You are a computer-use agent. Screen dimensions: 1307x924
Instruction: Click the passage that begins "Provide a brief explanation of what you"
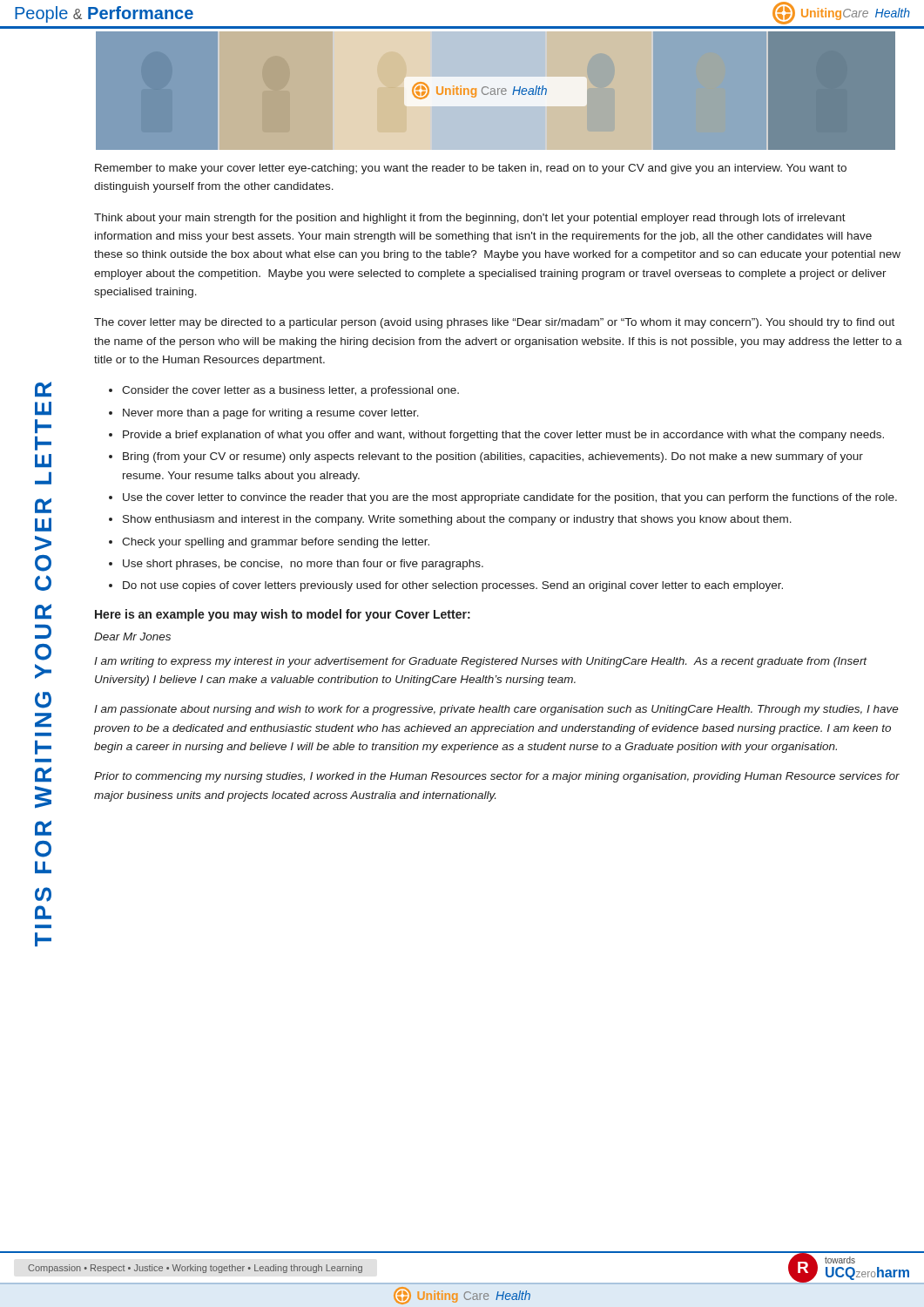pos(503,434)
